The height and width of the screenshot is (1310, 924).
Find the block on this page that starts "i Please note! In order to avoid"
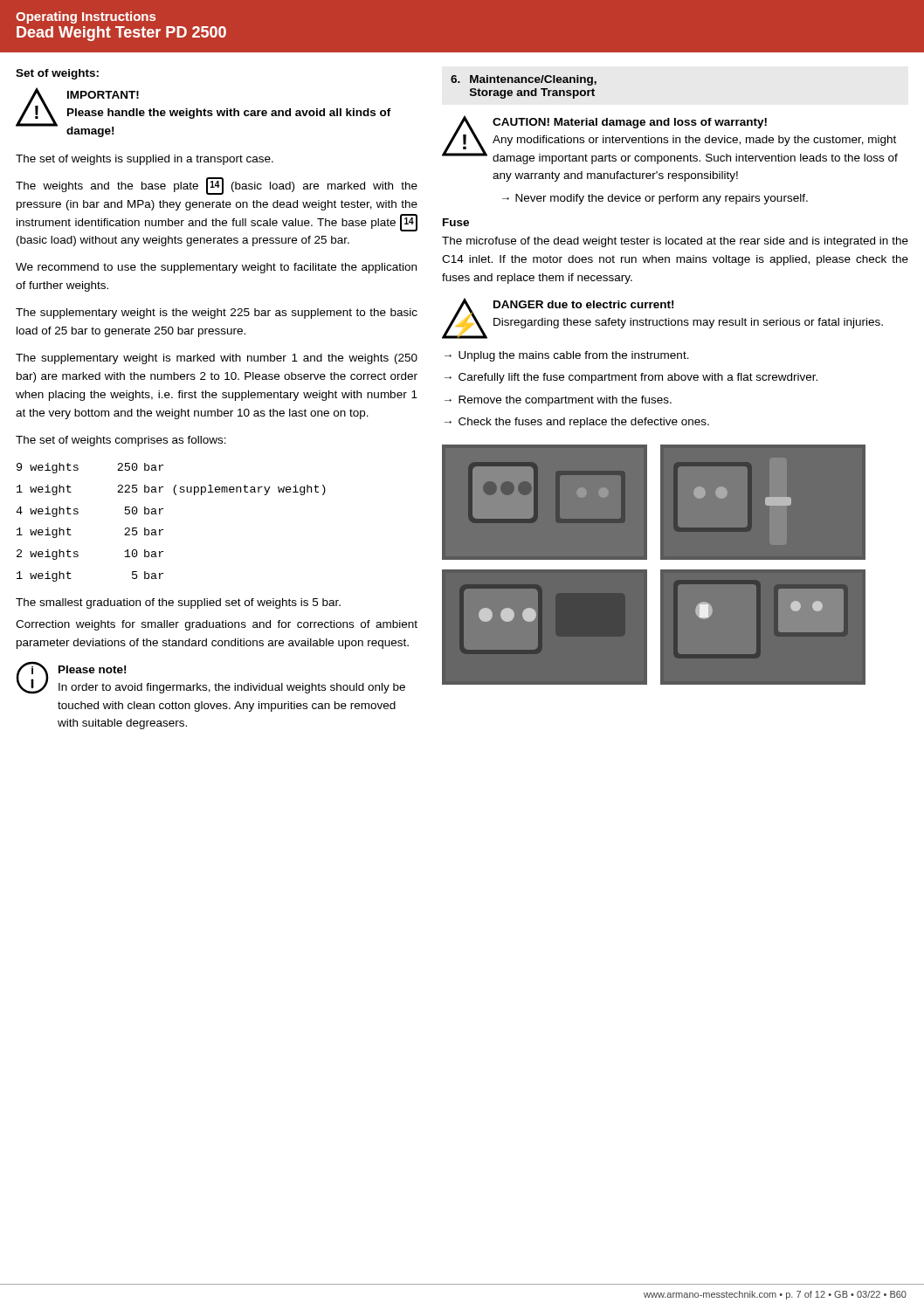click(x=217, y=697)
